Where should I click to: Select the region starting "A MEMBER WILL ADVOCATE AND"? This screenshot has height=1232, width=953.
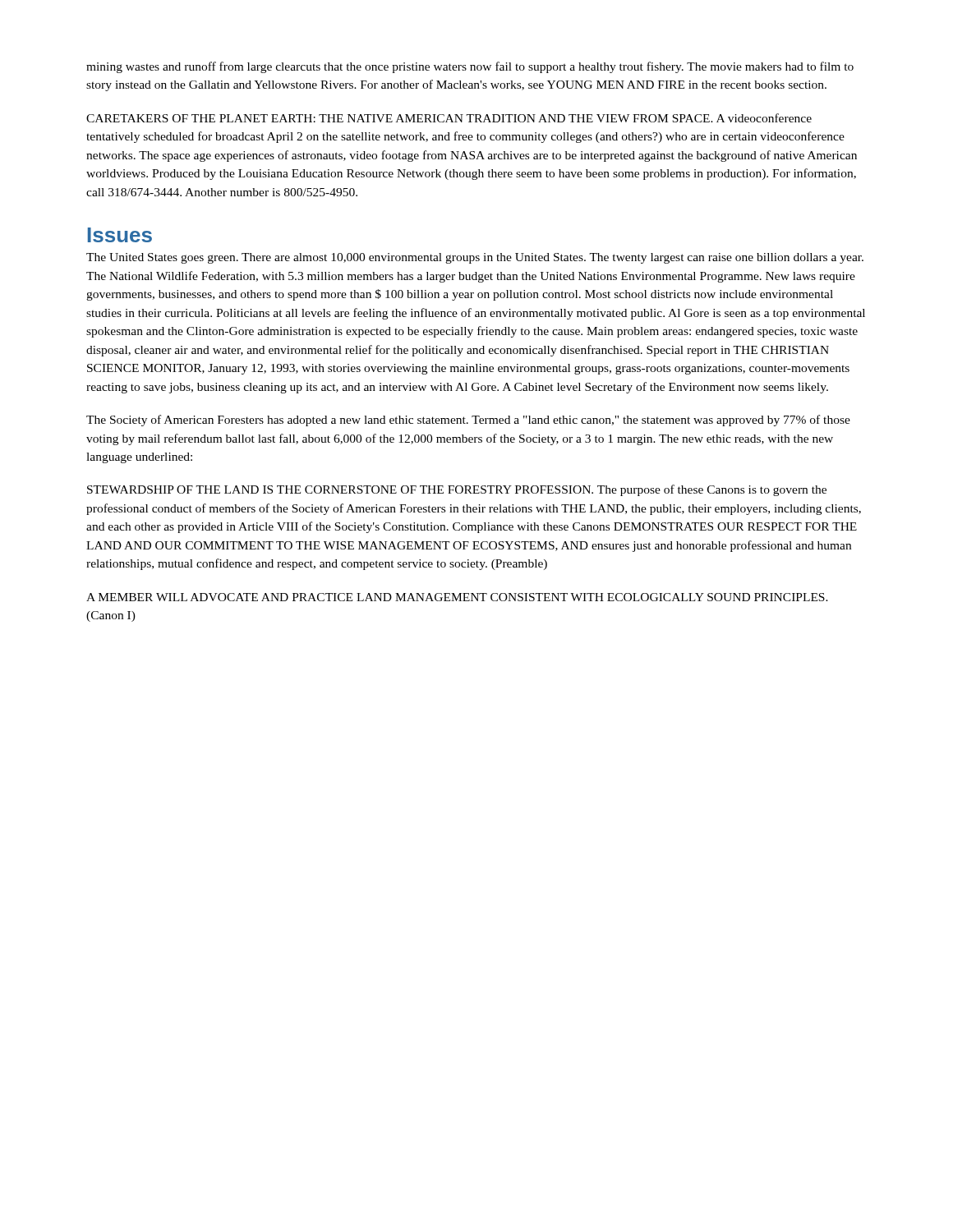(x=476, y=606)
